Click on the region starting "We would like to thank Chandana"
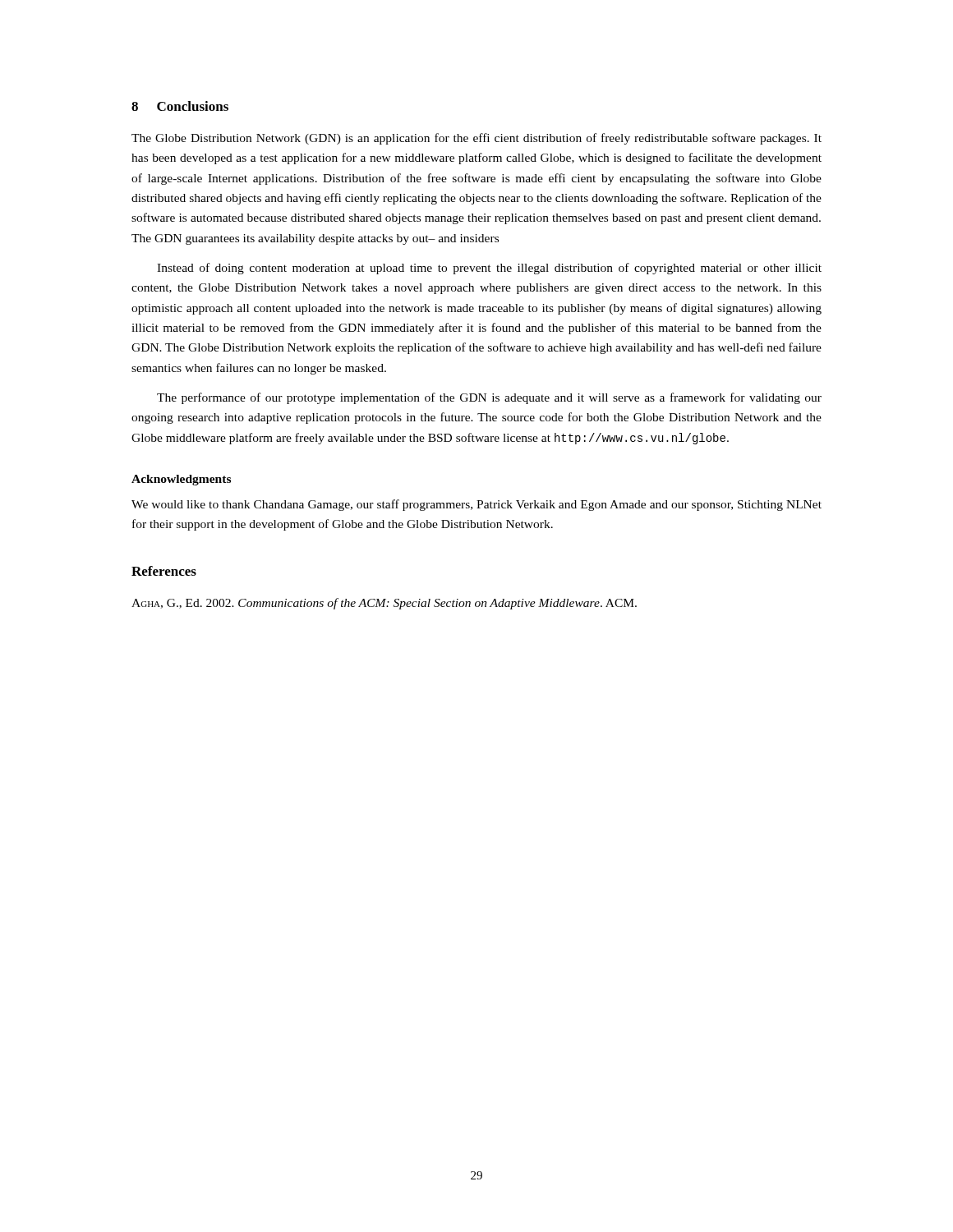The image size is (953, 1232). 476,514
